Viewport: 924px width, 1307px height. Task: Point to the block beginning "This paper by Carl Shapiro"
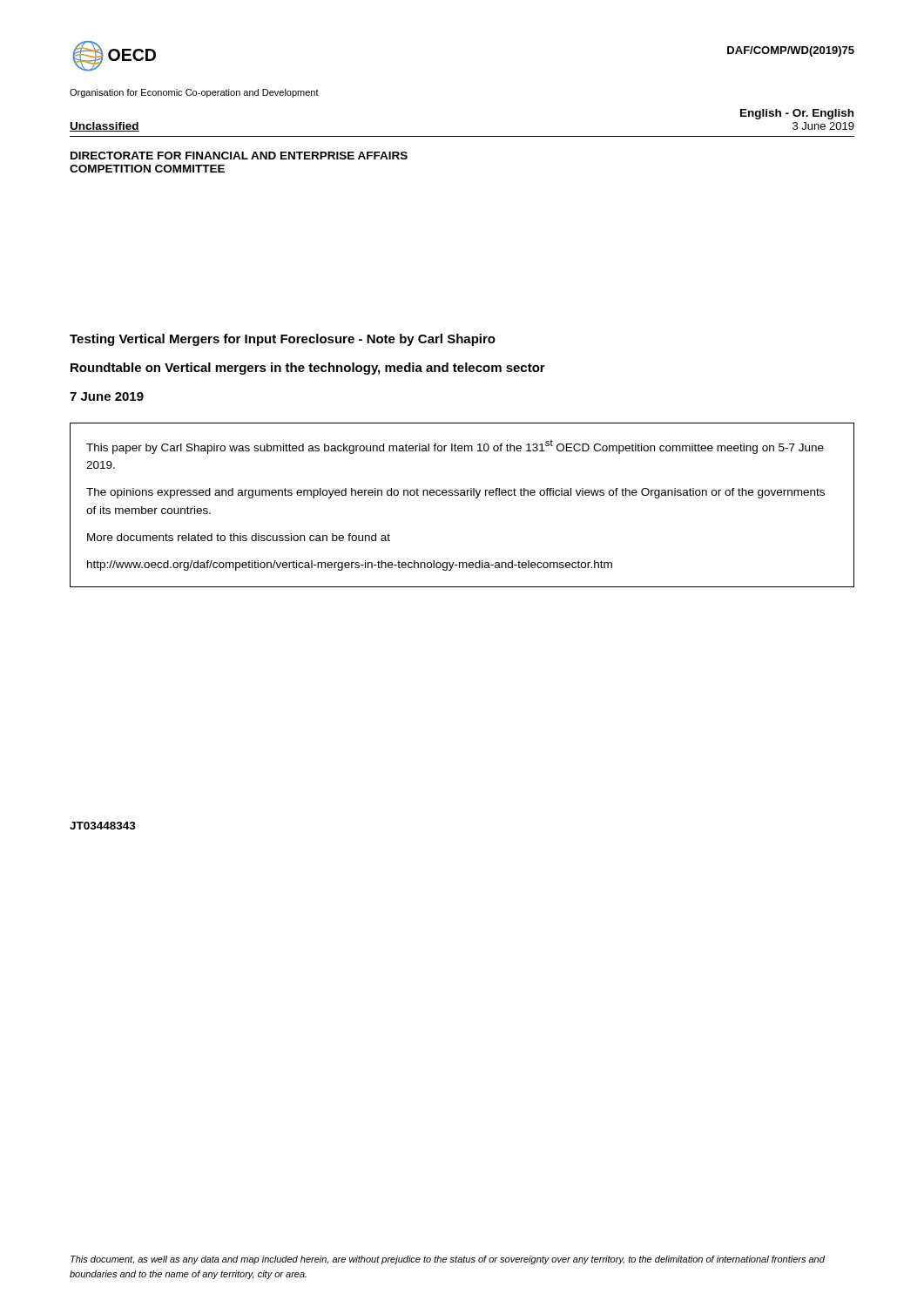[462, 505]
